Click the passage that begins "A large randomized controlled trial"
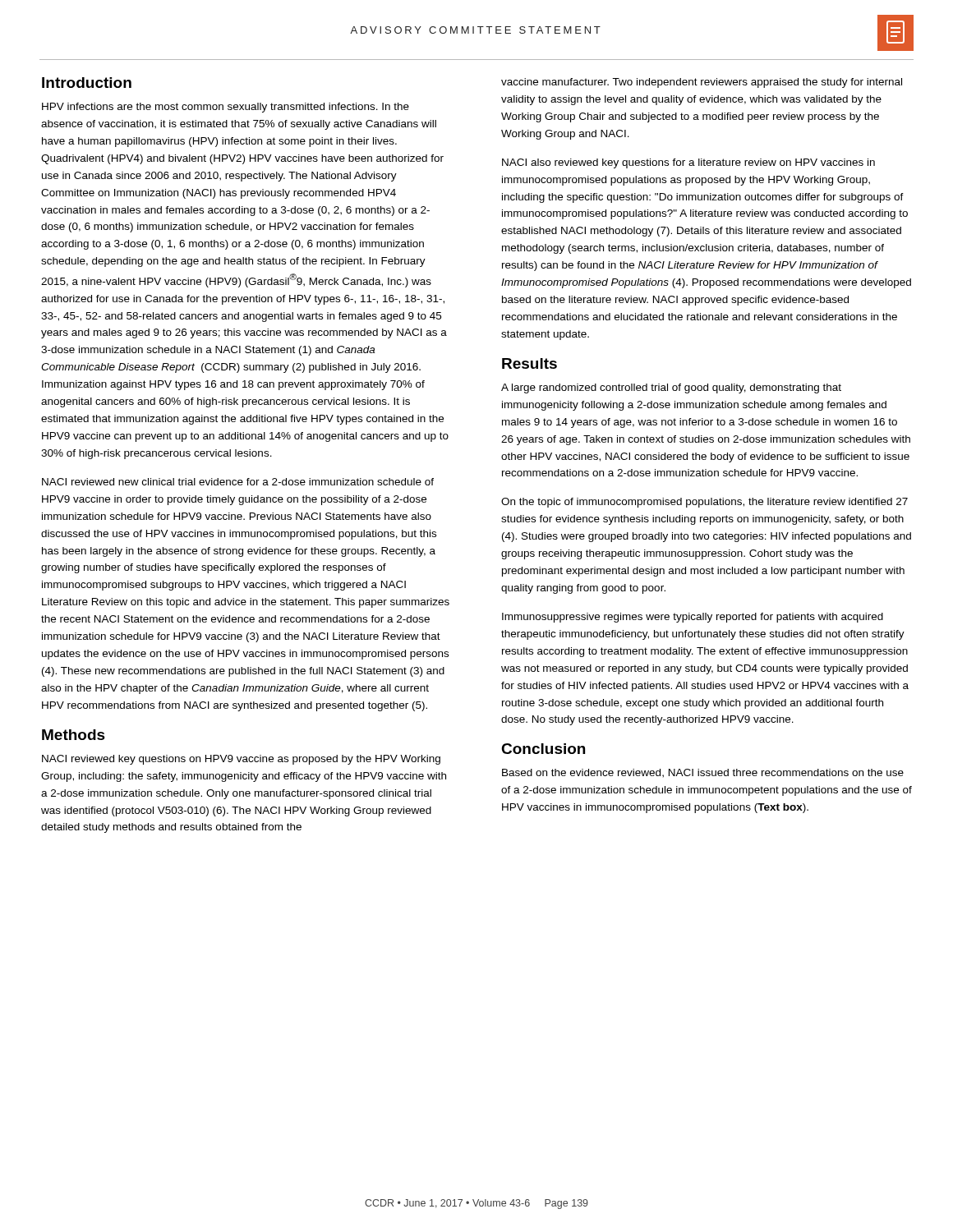 pos(706,430)
